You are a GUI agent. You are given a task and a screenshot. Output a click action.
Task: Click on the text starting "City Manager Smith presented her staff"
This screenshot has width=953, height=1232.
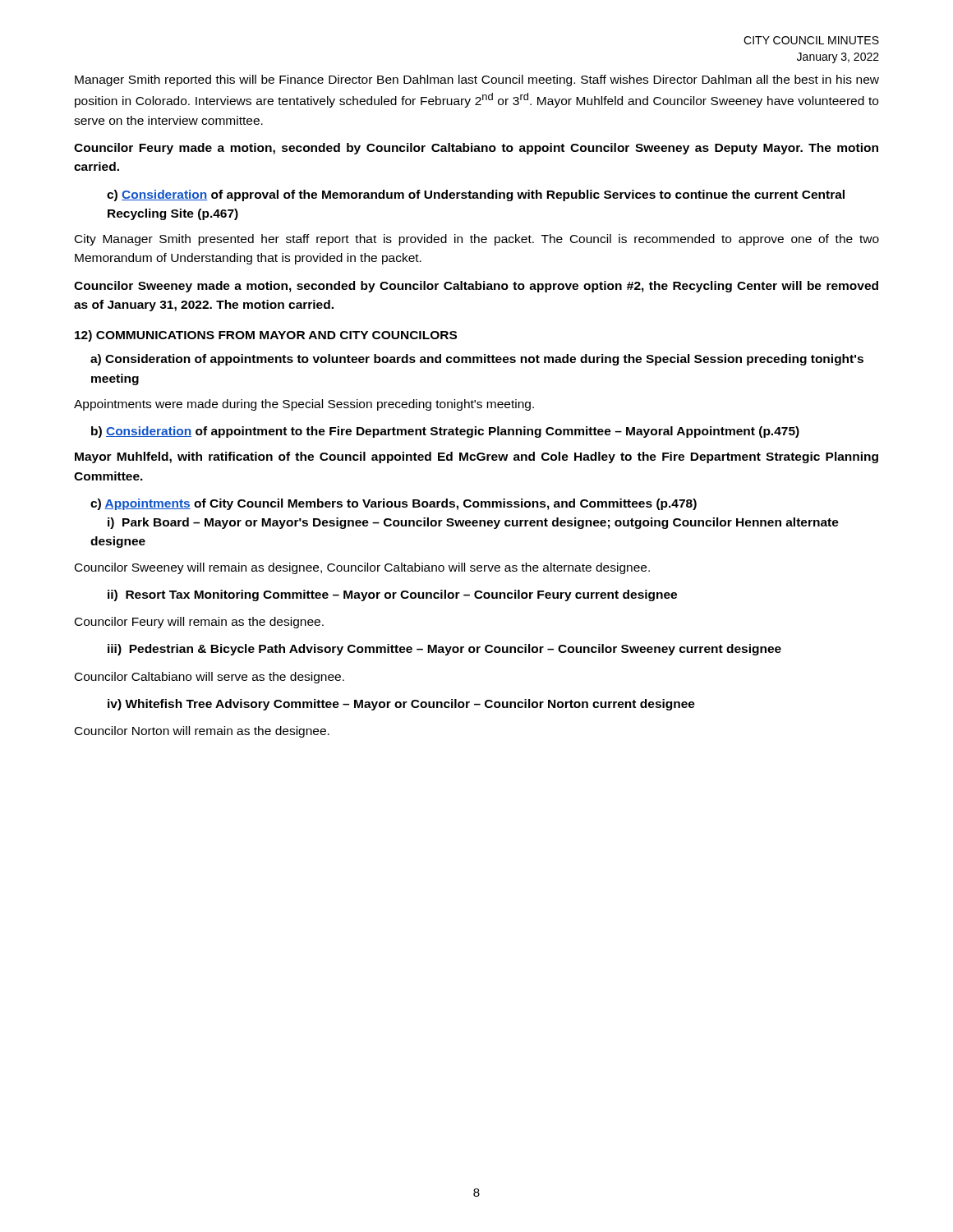coord(476,248)
